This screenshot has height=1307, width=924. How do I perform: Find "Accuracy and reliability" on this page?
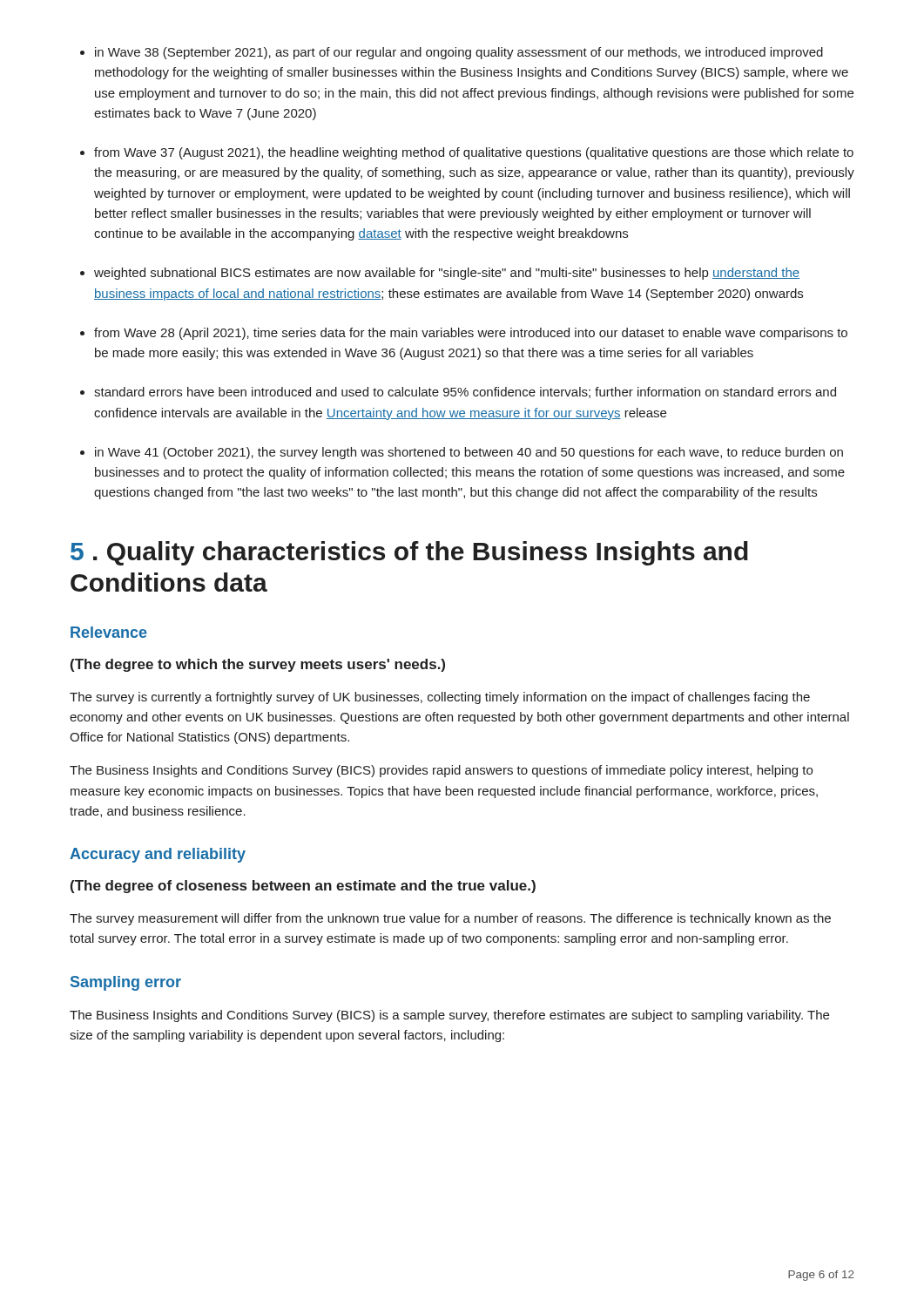tap(158, 855)
